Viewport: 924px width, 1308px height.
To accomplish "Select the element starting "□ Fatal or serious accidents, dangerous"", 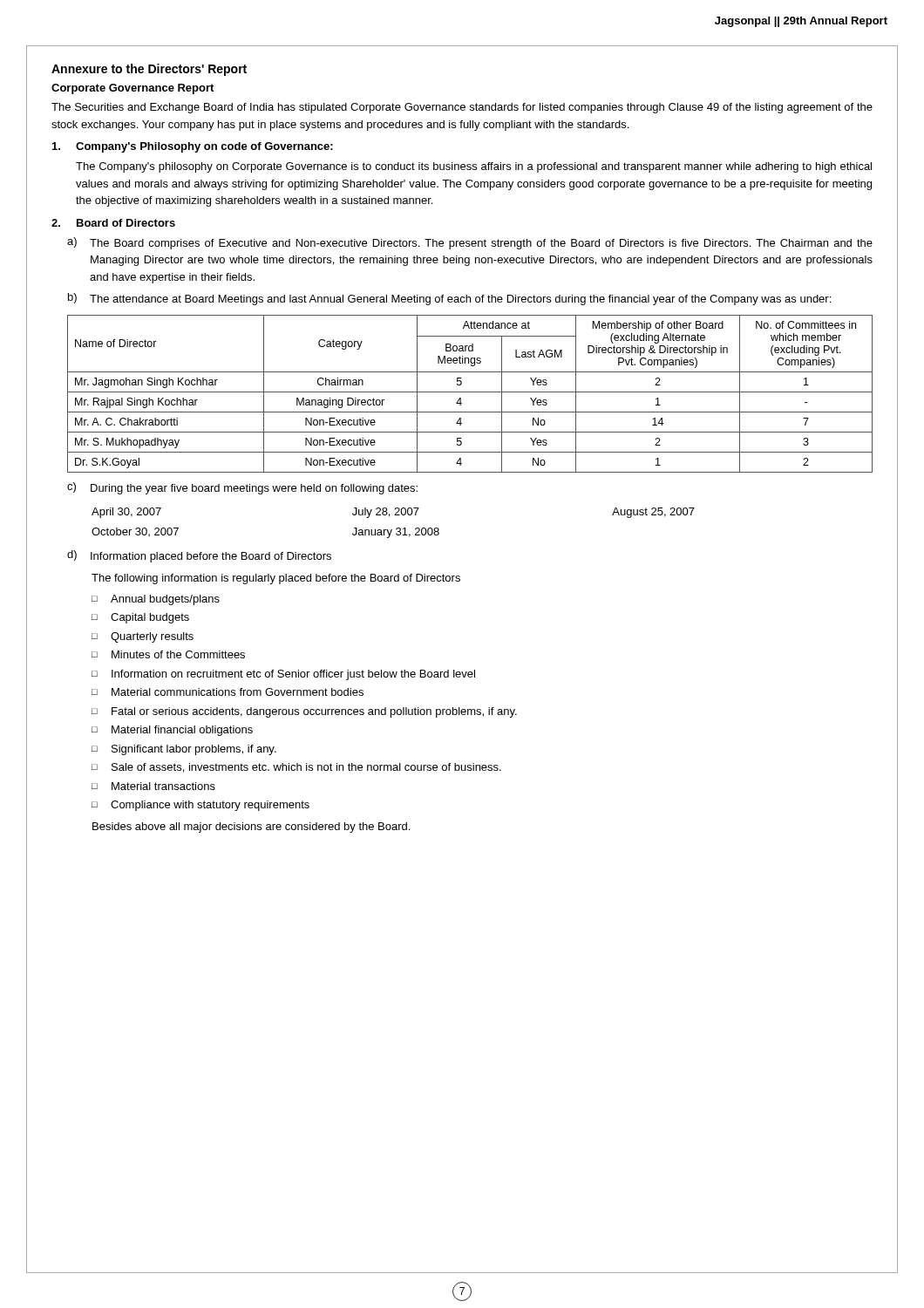I will [x=482, y=711].
